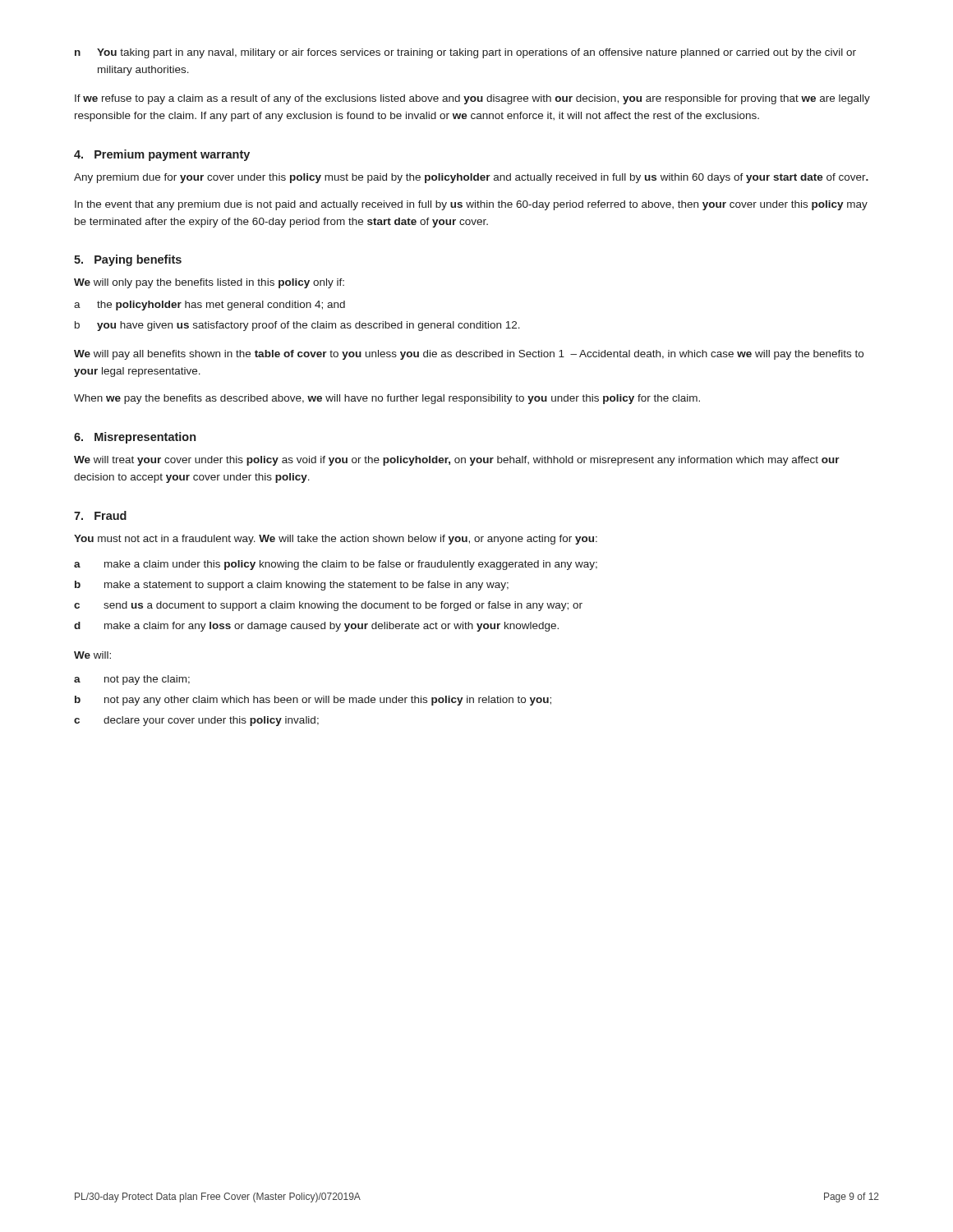Where is the passage that starts "d make a claim for"?
Image resolution: width=953 pixels, height=1232 pixels.
point(476,626)
